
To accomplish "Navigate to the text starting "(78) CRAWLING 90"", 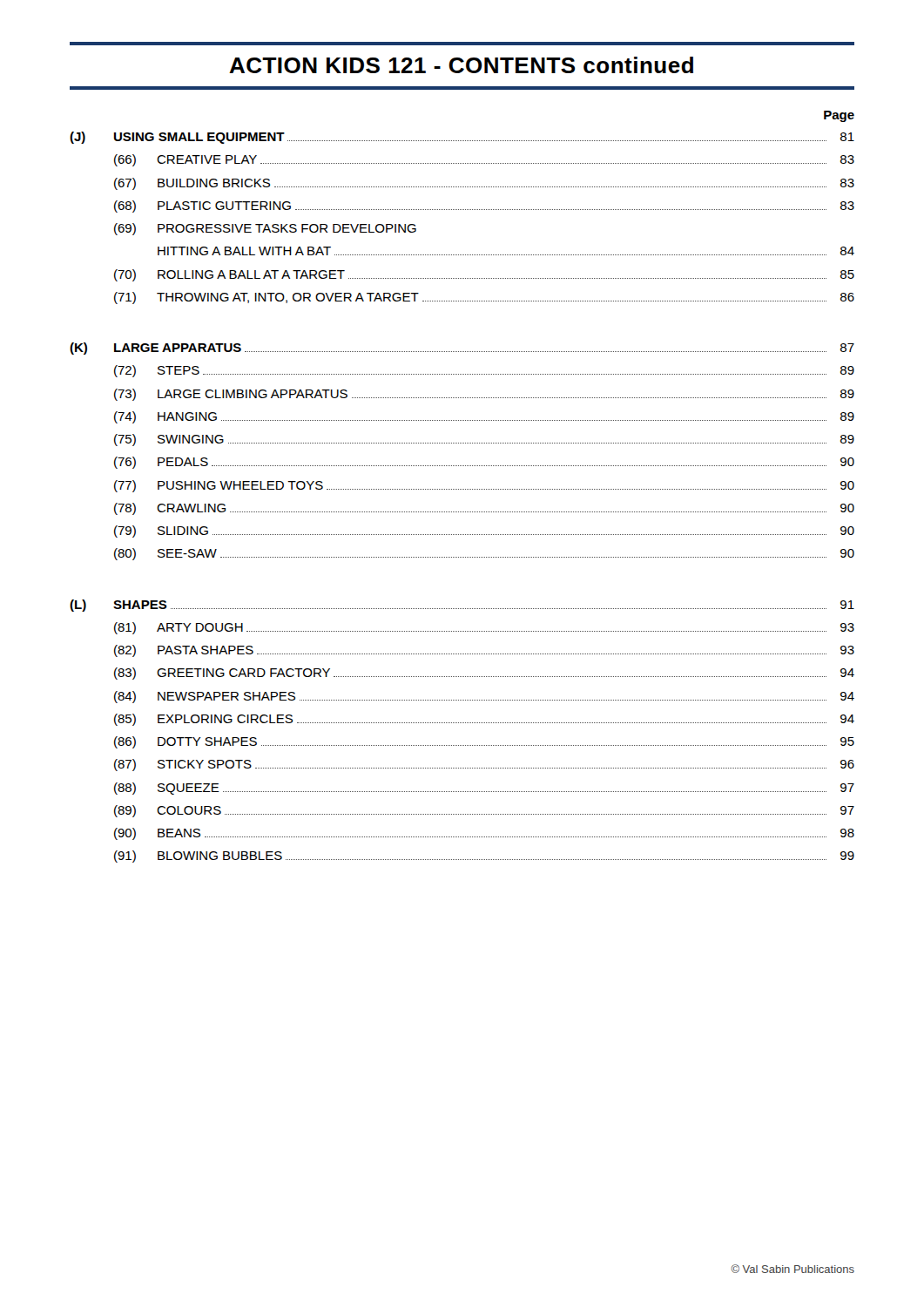I will click(484, 508).
